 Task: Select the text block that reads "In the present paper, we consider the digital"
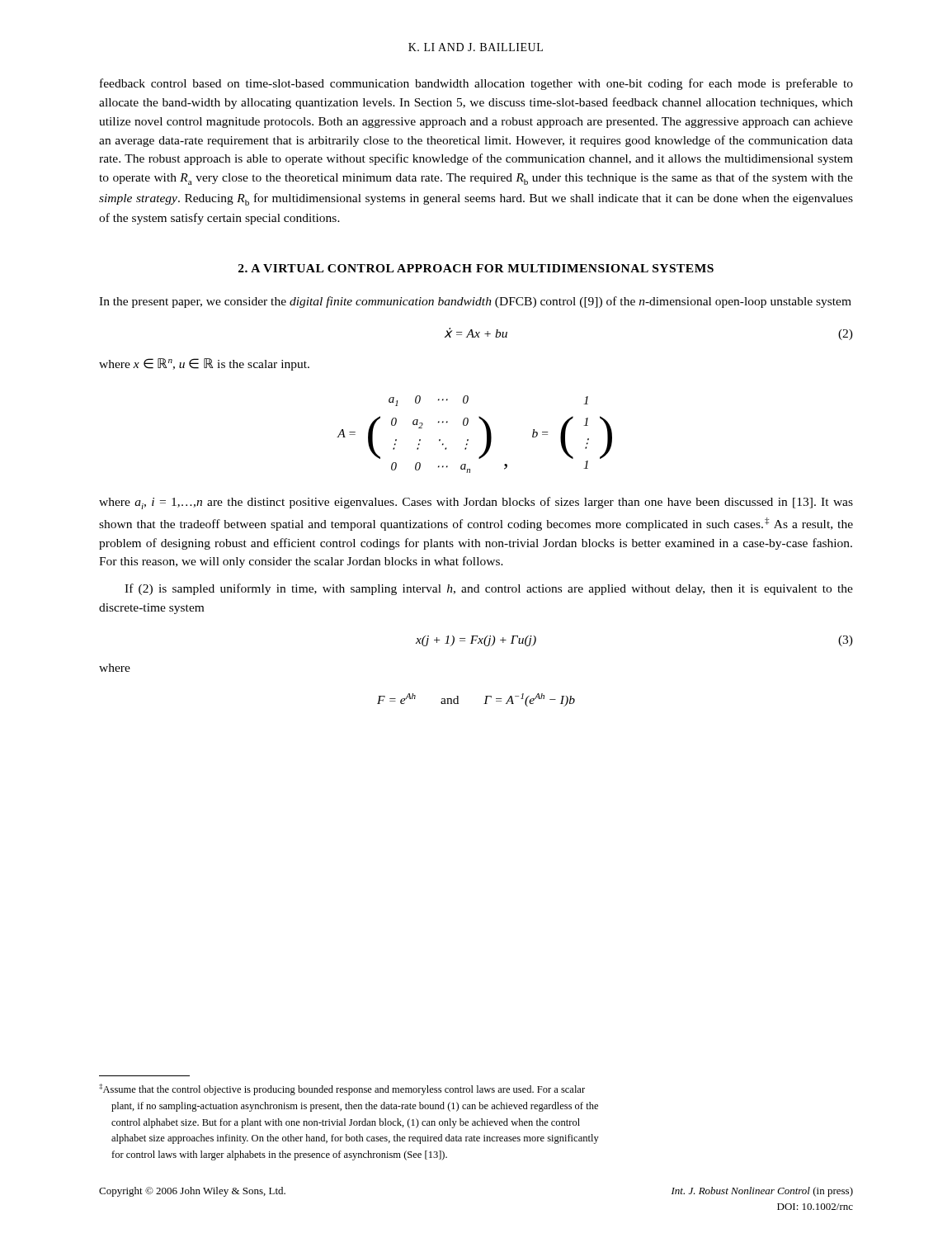point(475,301)
